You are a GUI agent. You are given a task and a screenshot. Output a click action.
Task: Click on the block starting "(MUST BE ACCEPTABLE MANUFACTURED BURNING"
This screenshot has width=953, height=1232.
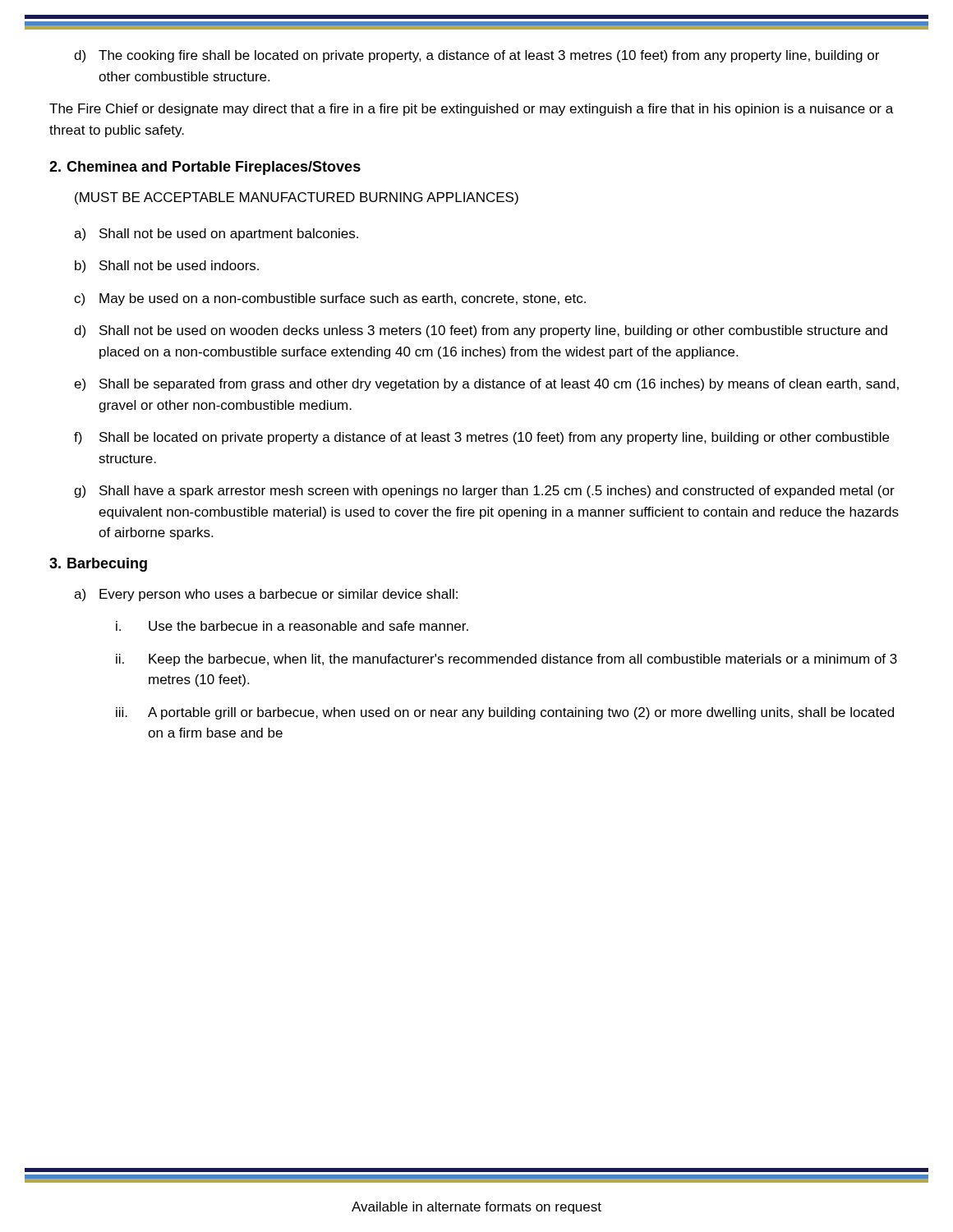(x=296, y=198)
